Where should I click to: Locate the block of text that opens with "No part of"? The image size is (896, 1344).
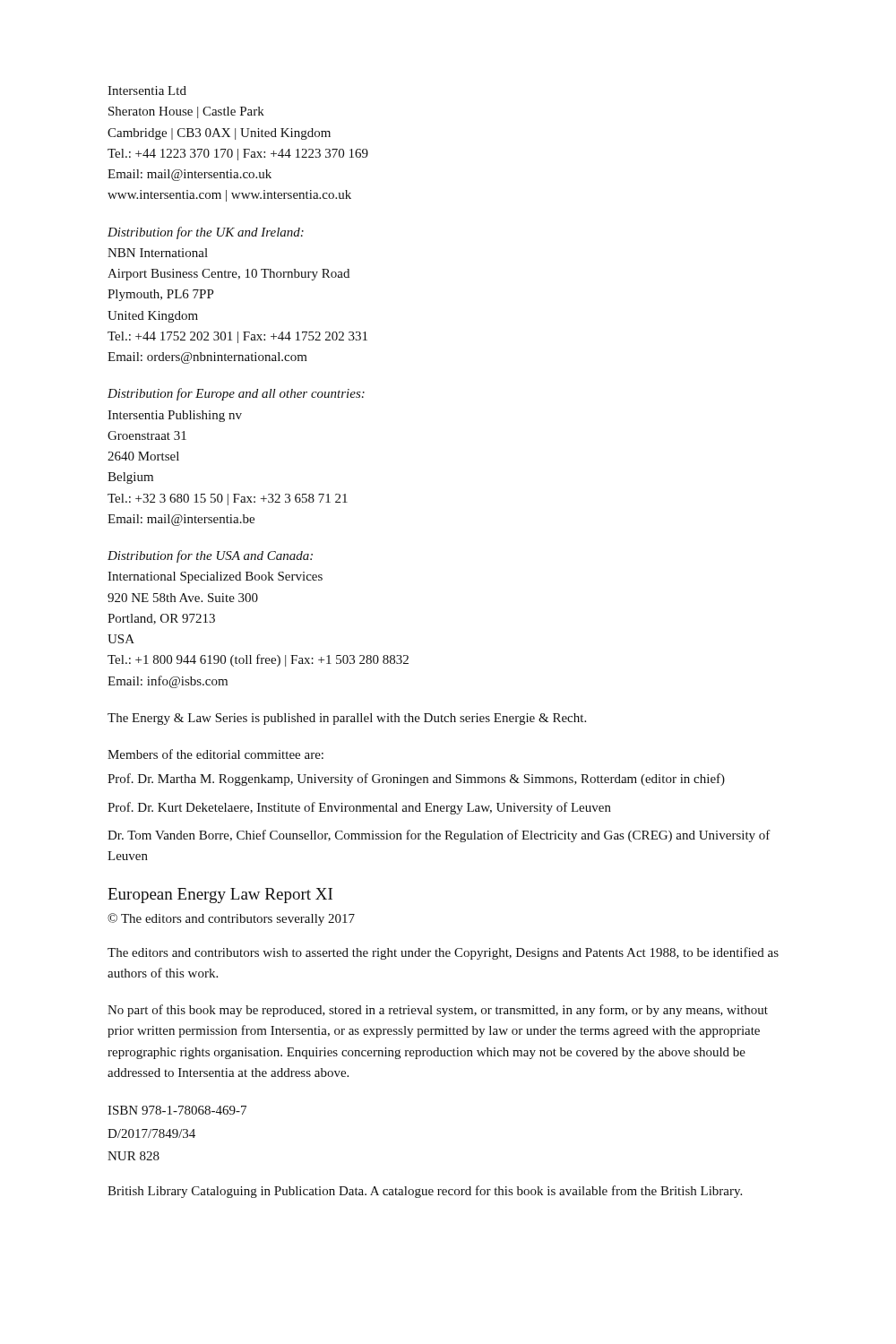[x=448, y=1042]
